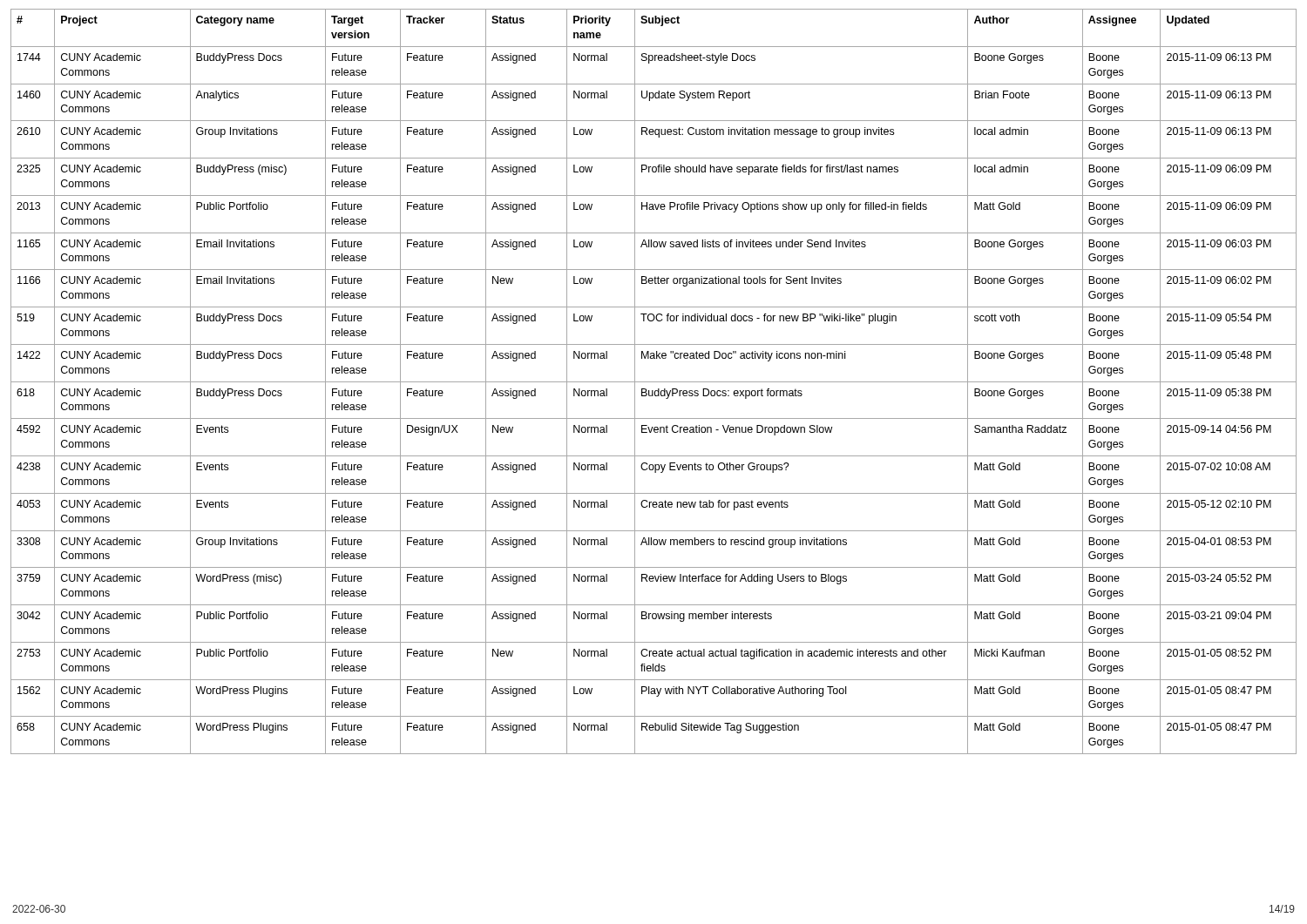Click the table
1307x924 pixels.
coord(654,453)
